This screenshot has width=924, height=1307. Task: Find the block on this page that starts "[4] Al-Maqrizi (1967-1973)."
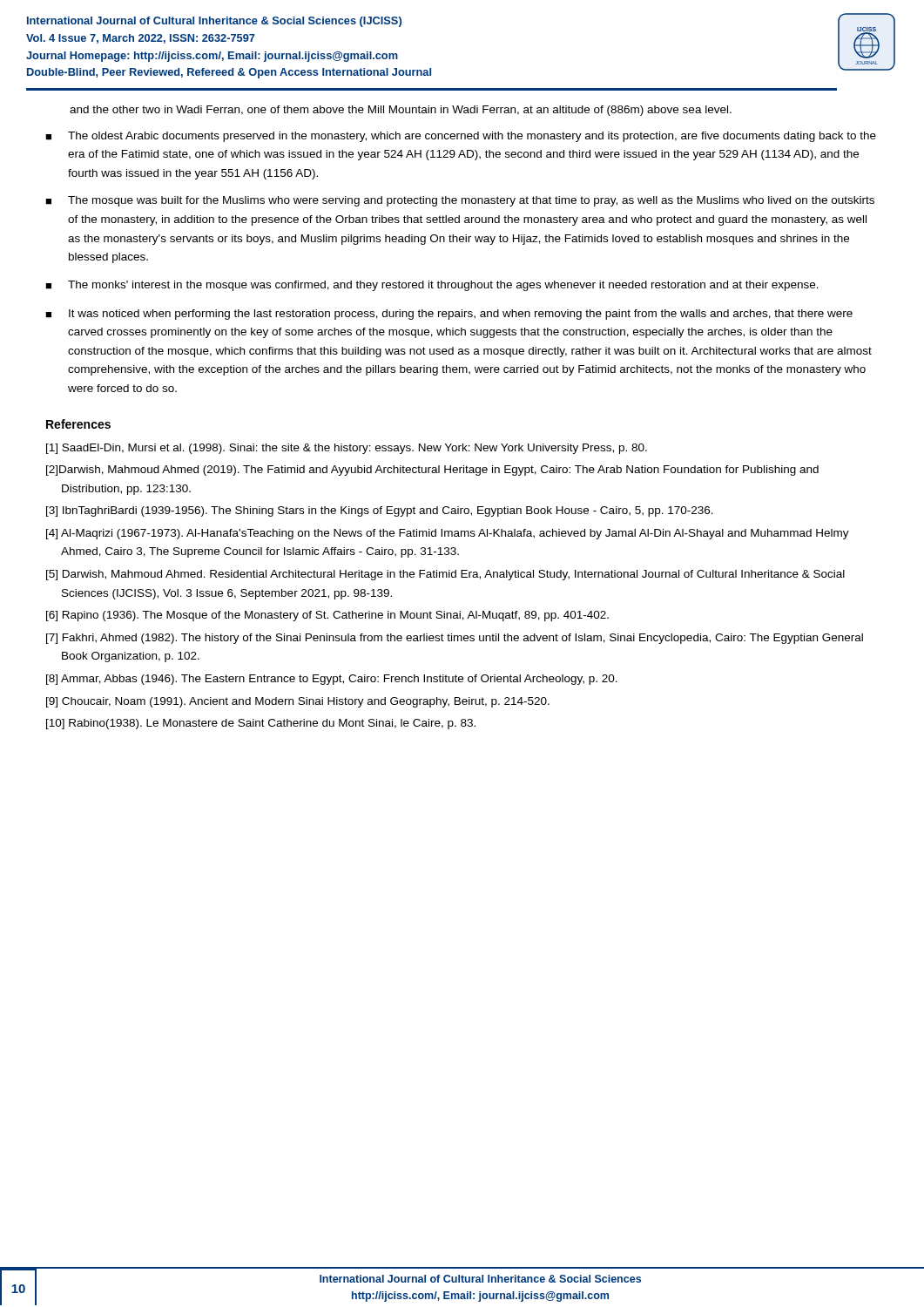point(447,542)
